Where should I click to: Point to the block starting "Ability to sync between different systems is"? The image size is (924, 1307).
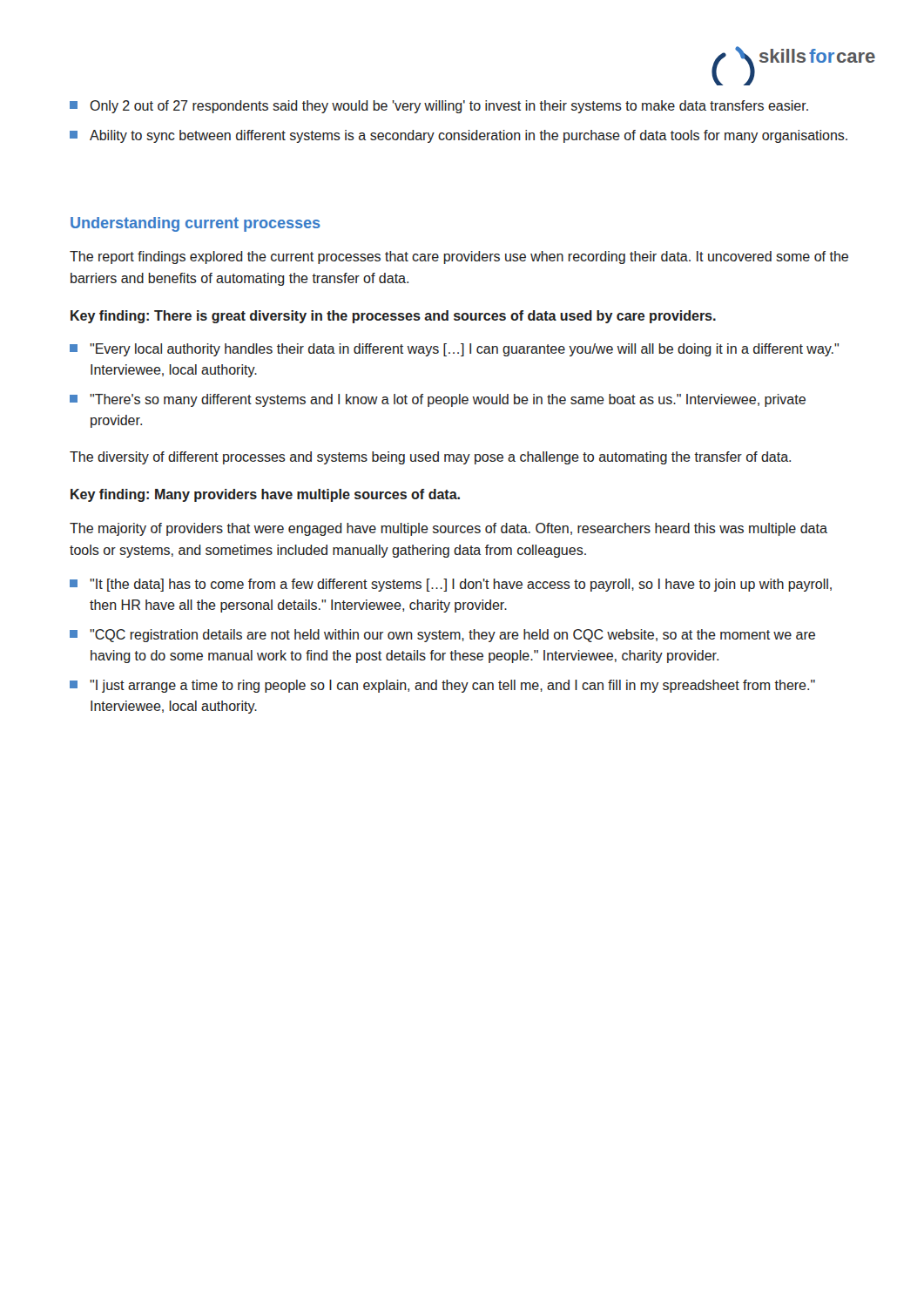click(x=459, y=136)
